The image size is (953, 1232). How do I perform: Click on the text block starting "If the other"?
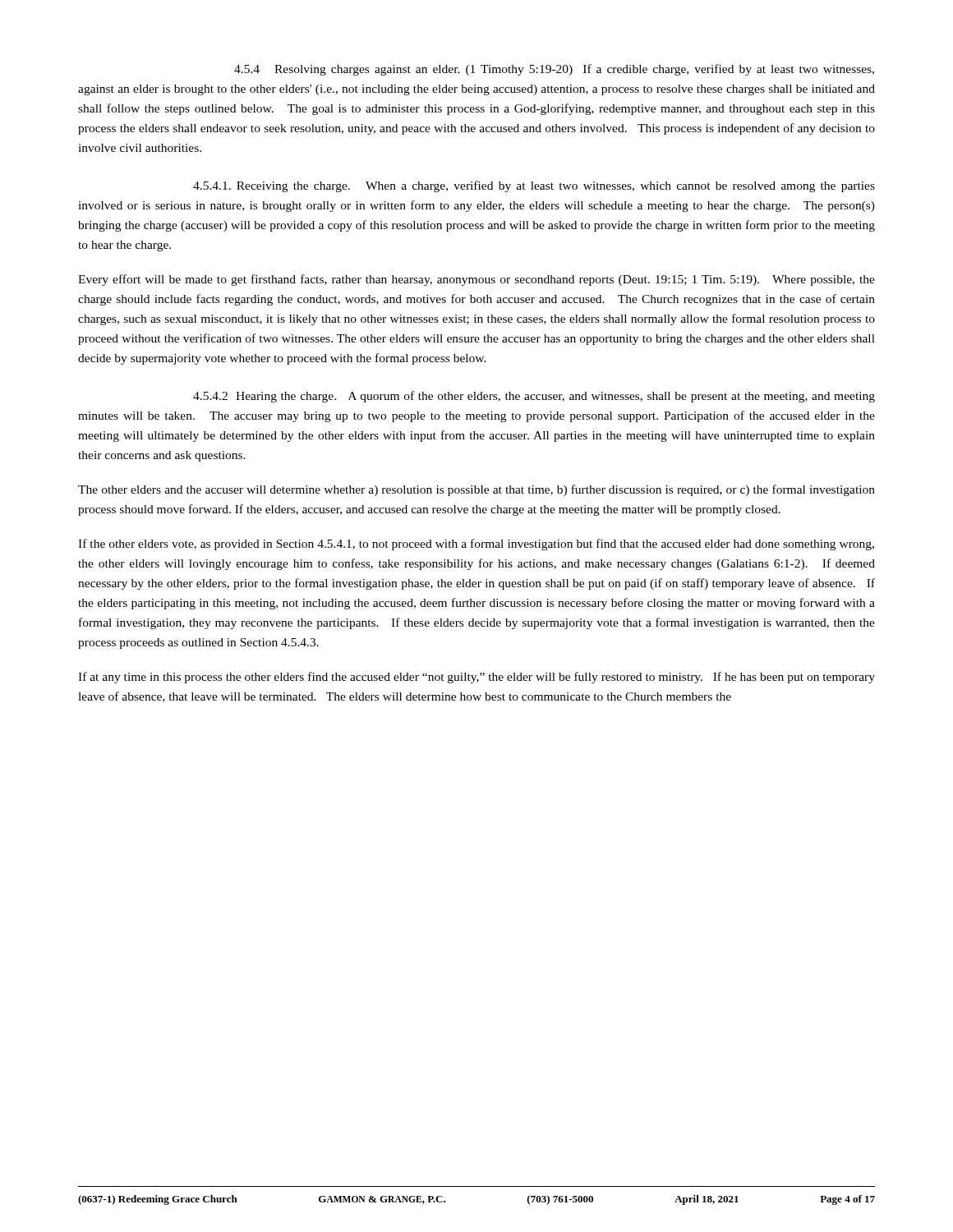[x=476, y=593]
